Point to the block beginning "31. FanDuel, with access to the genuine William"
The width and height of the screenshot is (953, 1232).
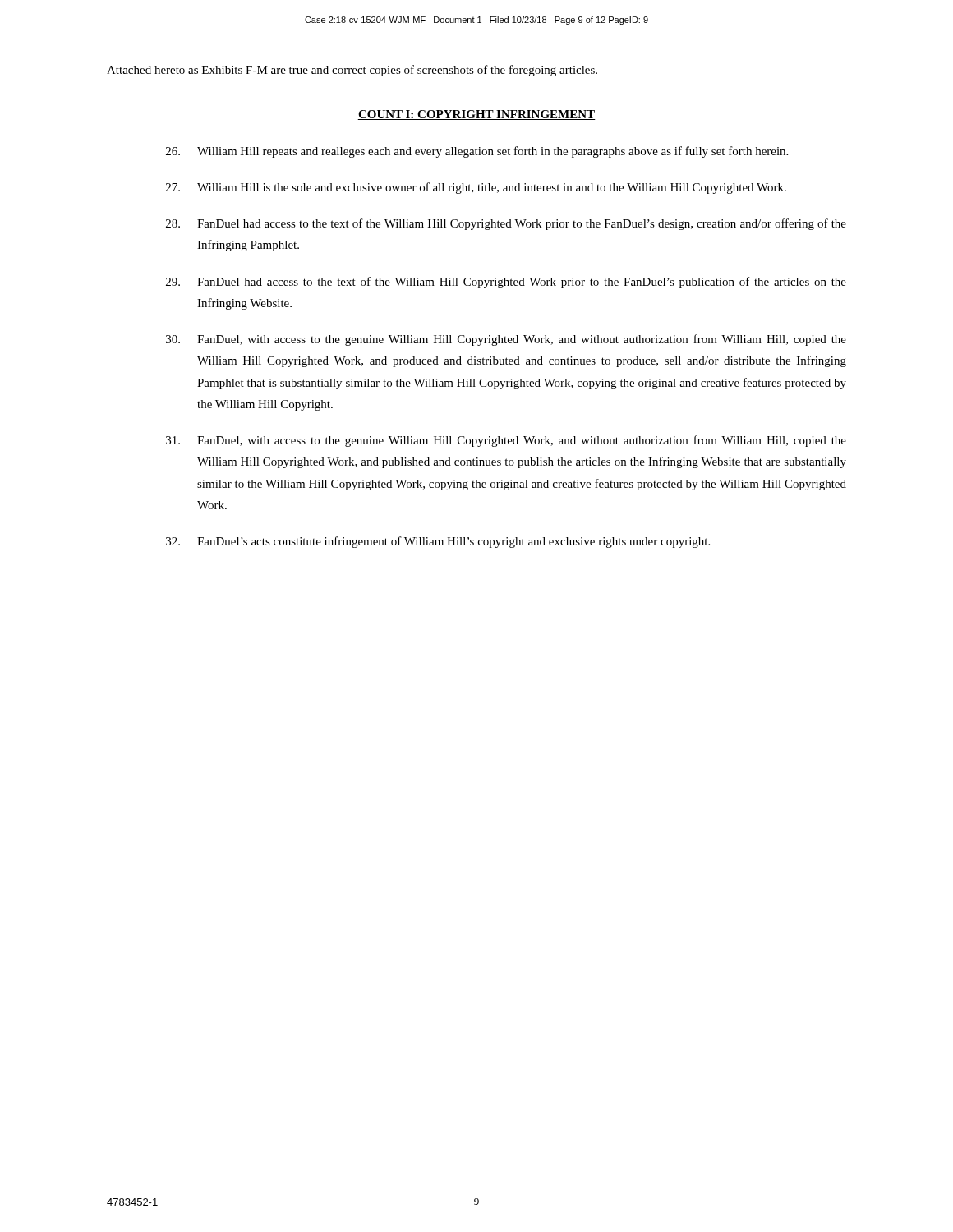[x=476, y=473]
